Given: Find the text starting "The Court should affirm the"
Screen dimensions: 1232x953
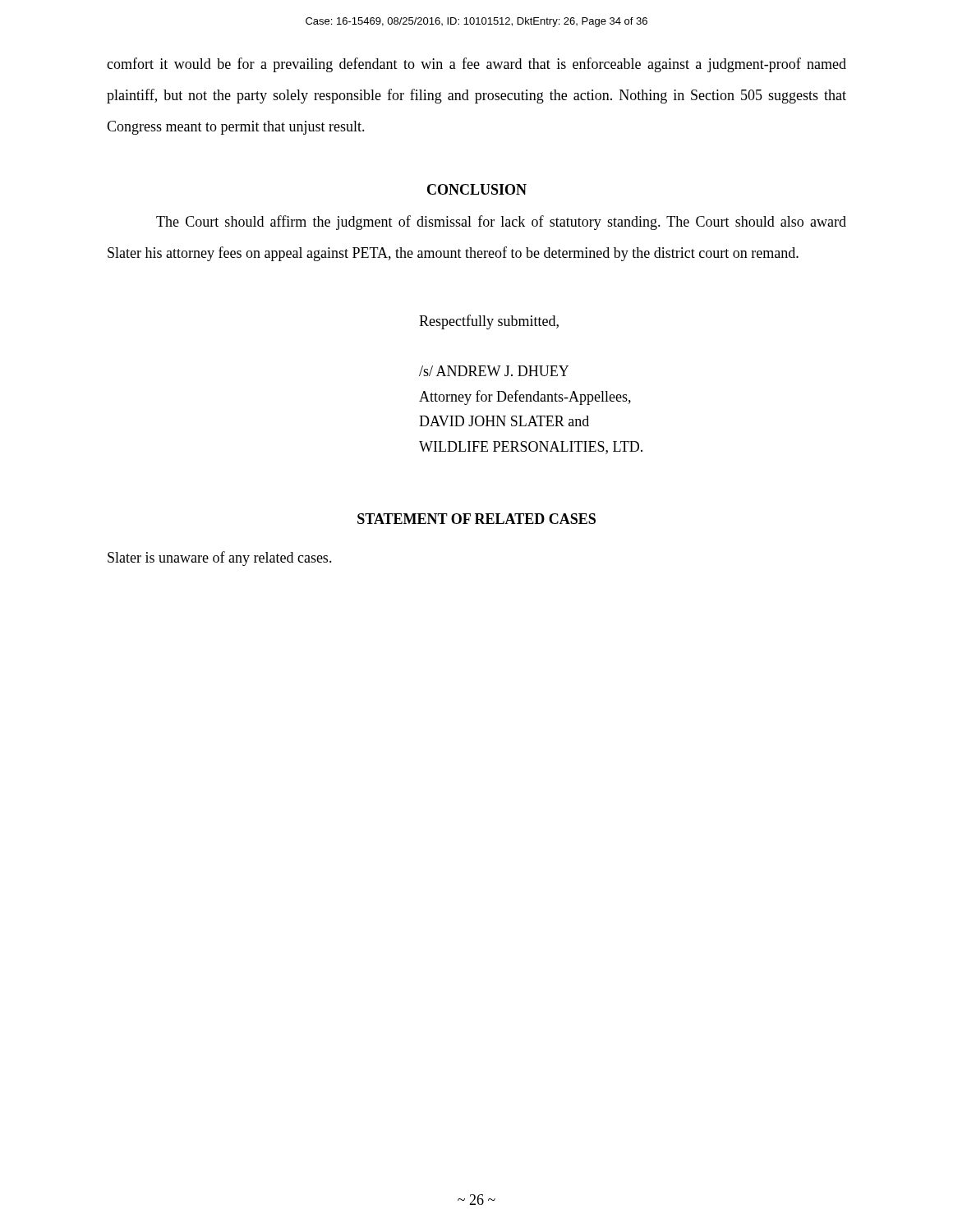Looking at the screenshot, I should [476, 238].
